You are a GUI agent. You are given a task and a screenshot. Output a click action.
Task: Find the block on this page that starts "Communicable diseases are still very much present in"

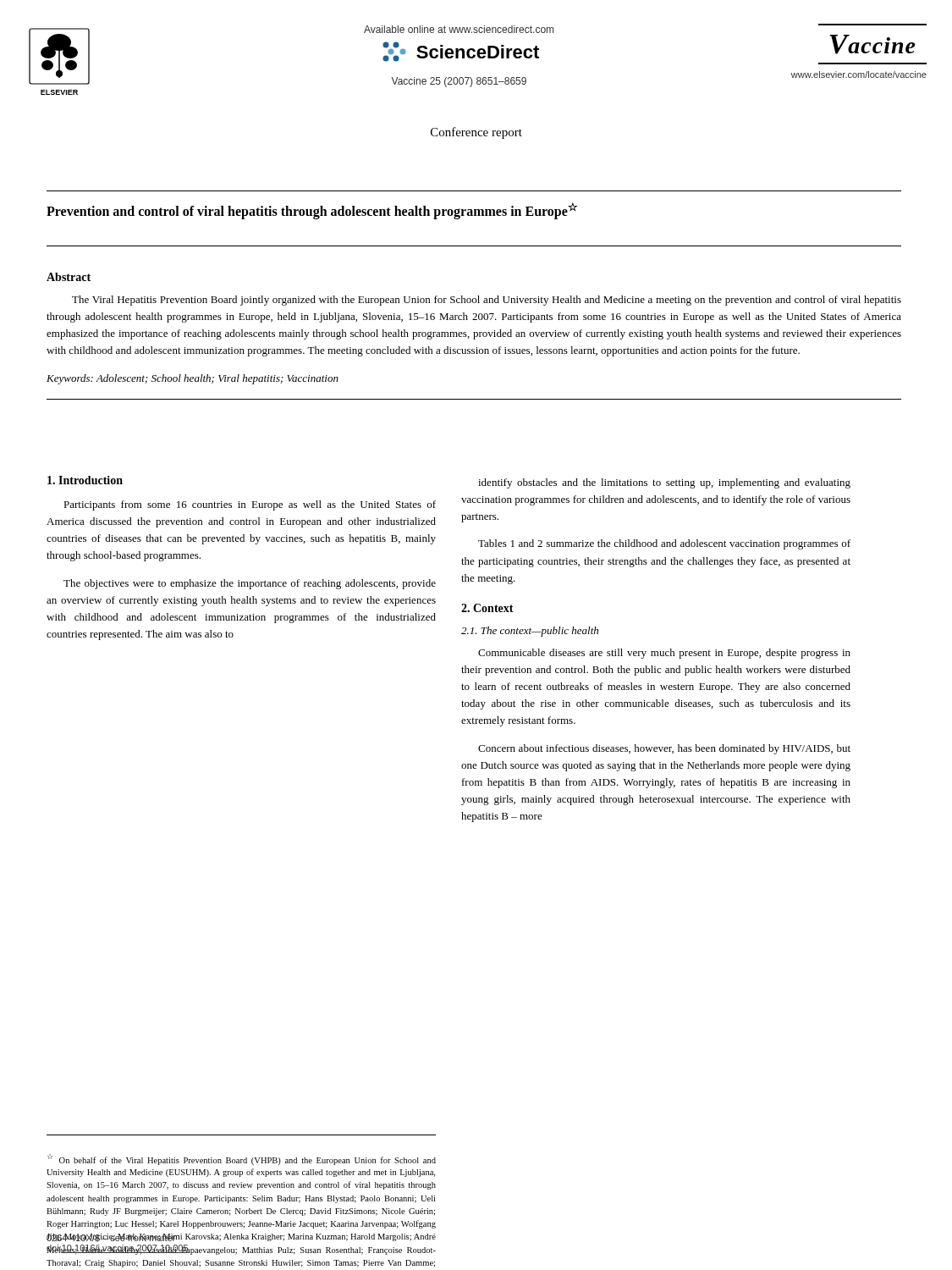[656, 686]
